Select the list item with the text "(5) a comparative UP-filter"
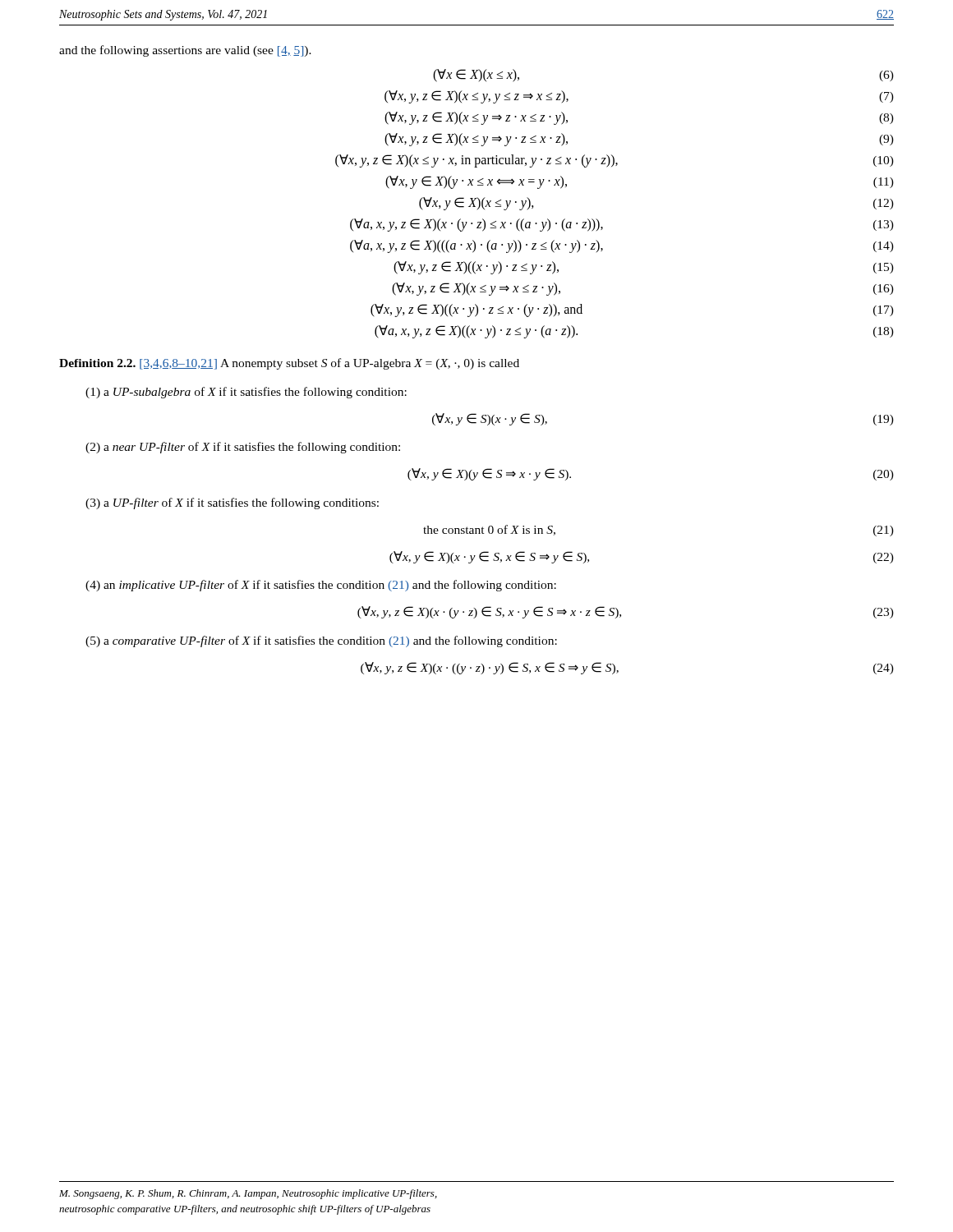 click(x=490, y=656)
